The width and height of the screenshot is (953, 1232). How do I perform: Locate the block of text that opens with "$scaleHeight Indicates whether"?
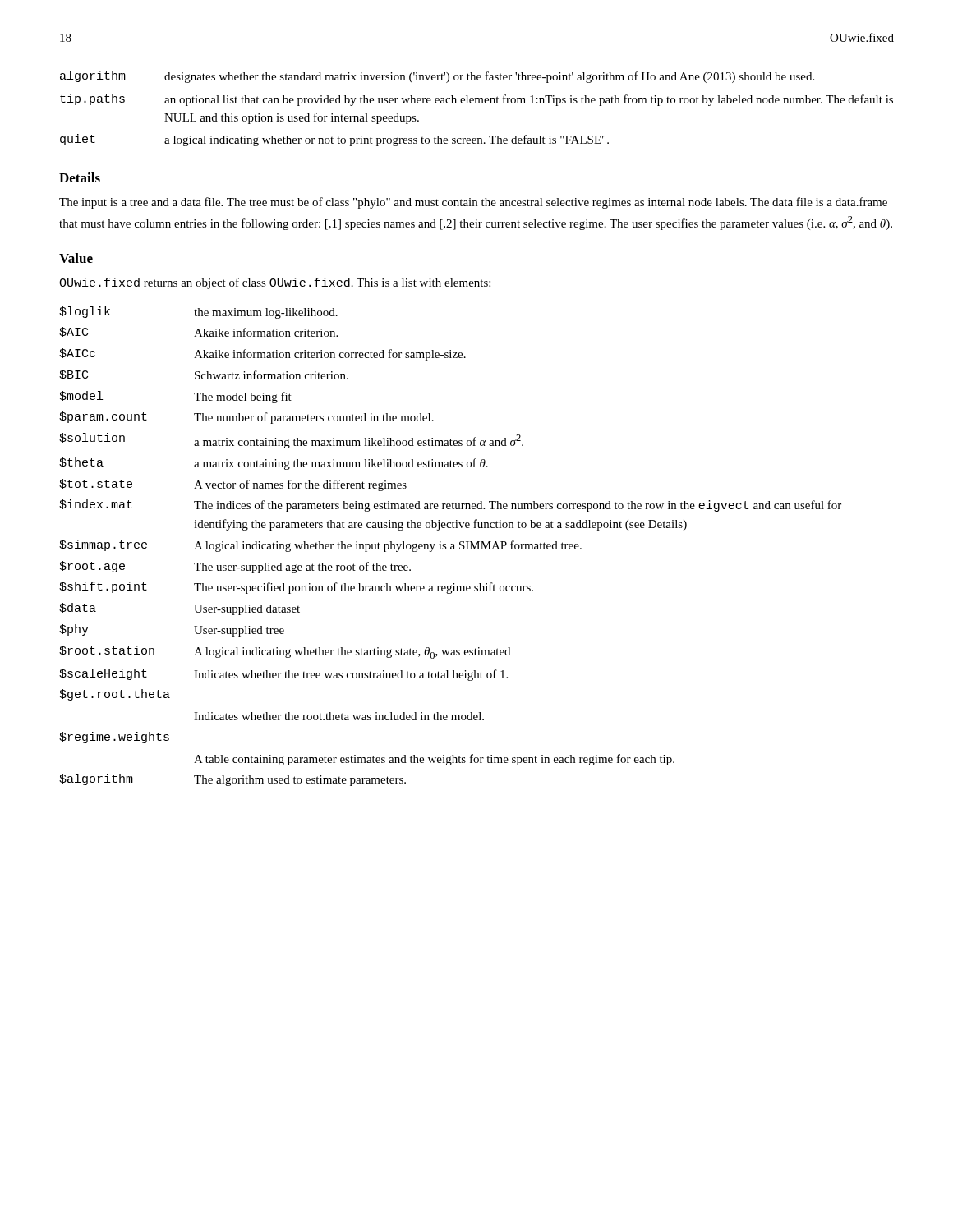[x=476, y=675]
